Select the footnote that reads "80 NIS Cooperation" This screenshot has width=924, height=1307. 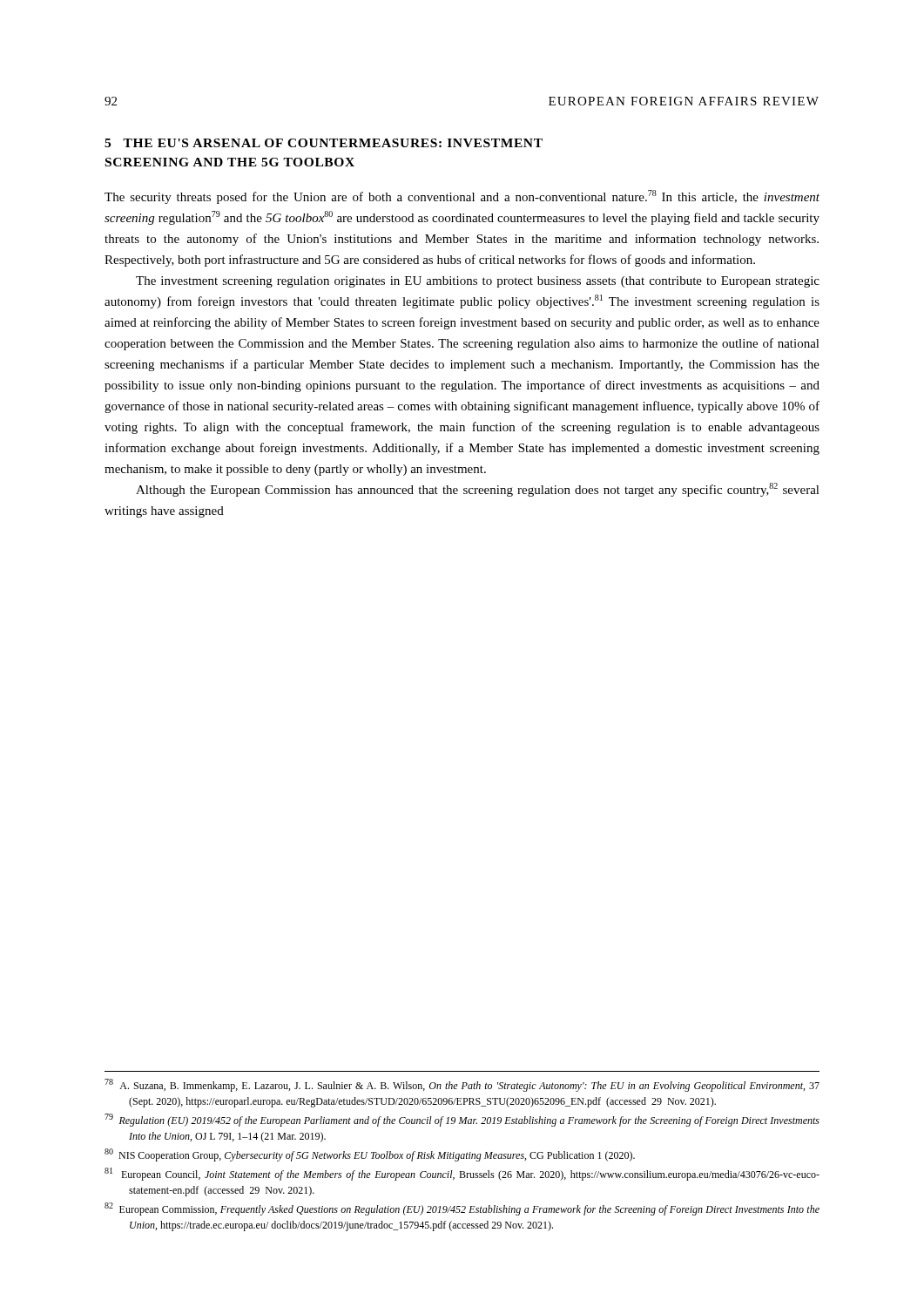(x=370, y=1155)
